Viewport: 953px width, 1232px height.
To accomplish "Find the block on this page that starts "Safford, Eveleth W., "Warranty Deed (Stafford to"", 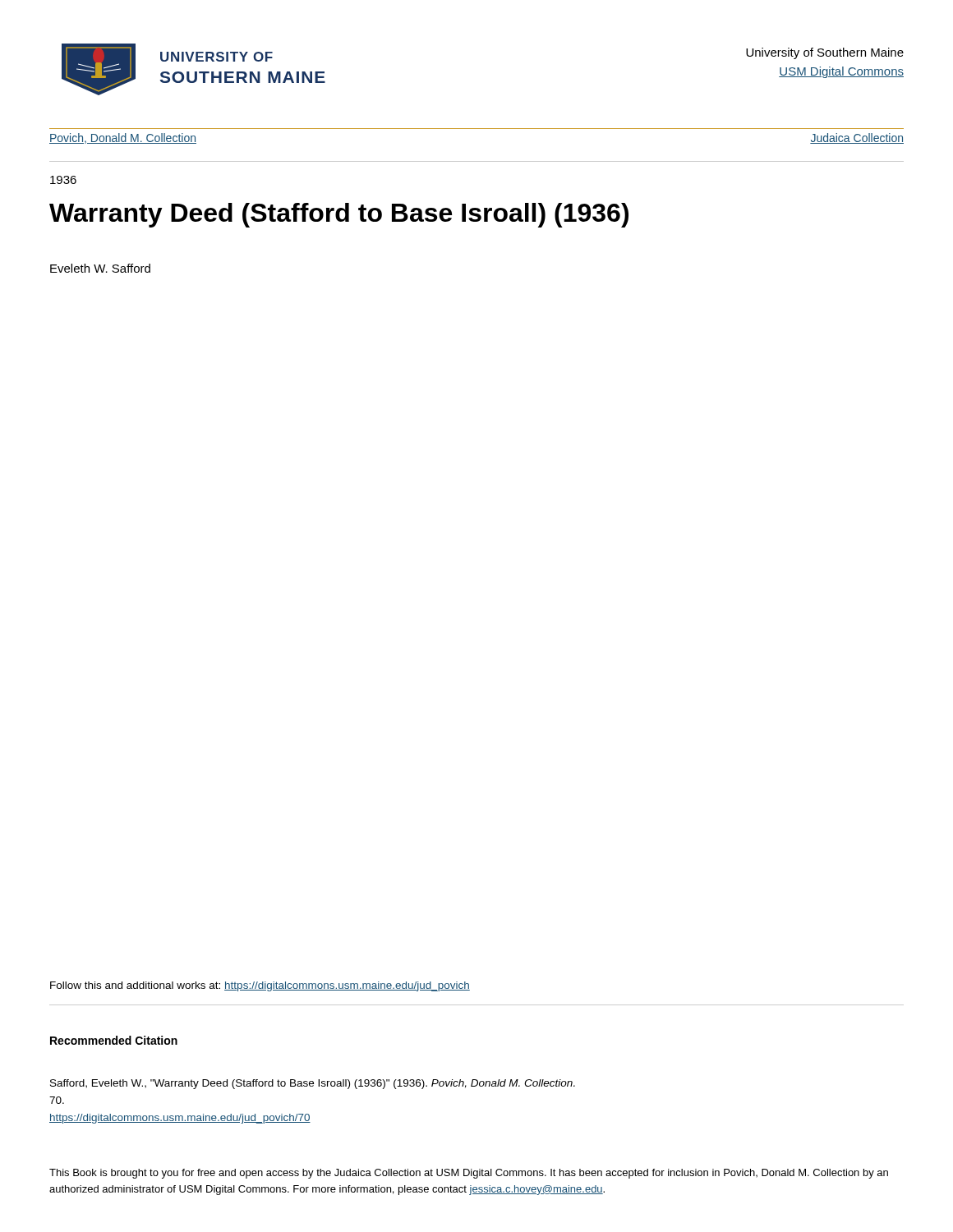I will coord(313,1084).
